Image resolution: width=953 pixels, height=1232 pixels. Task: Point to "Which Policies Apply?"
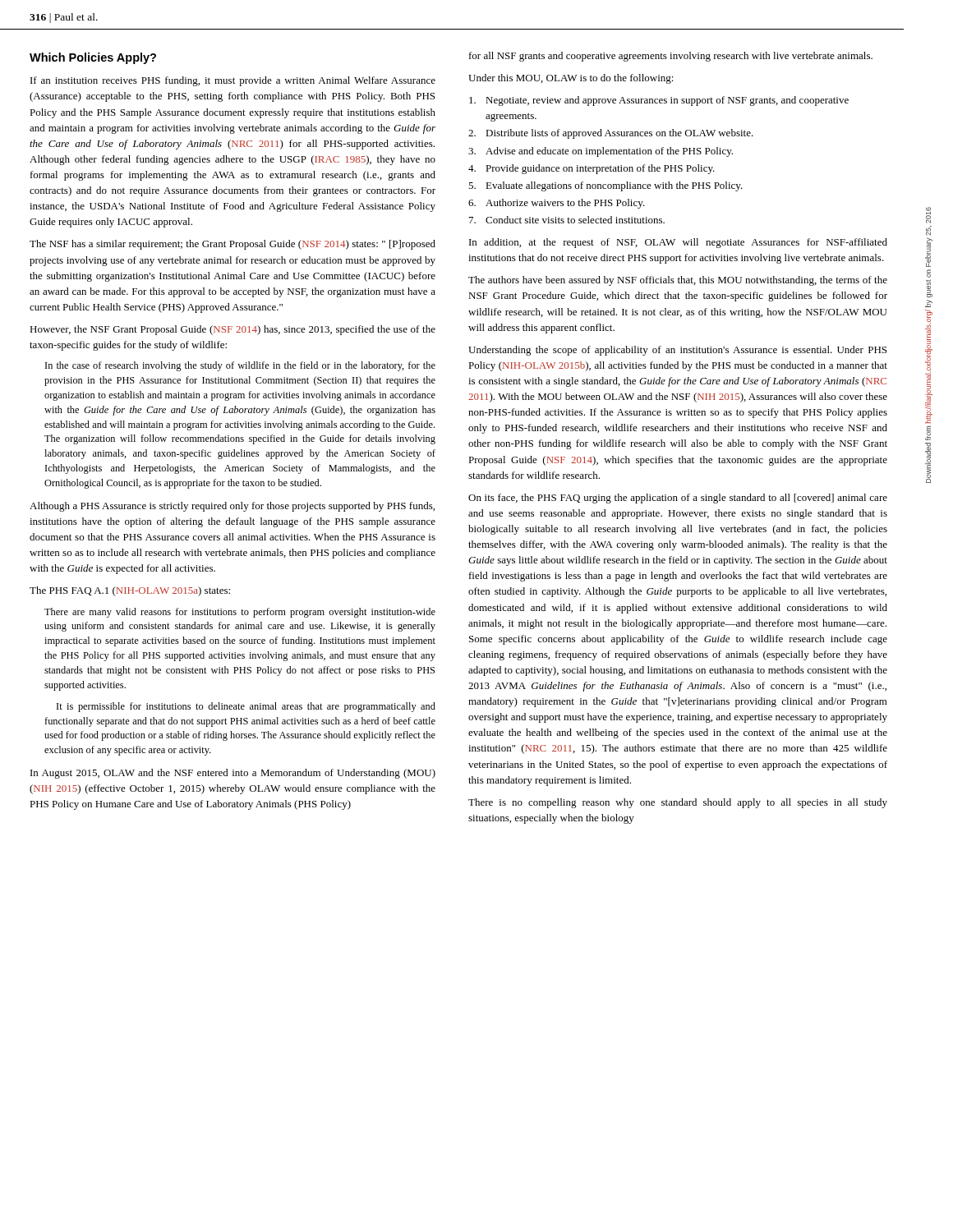click(x=93, y=57)
